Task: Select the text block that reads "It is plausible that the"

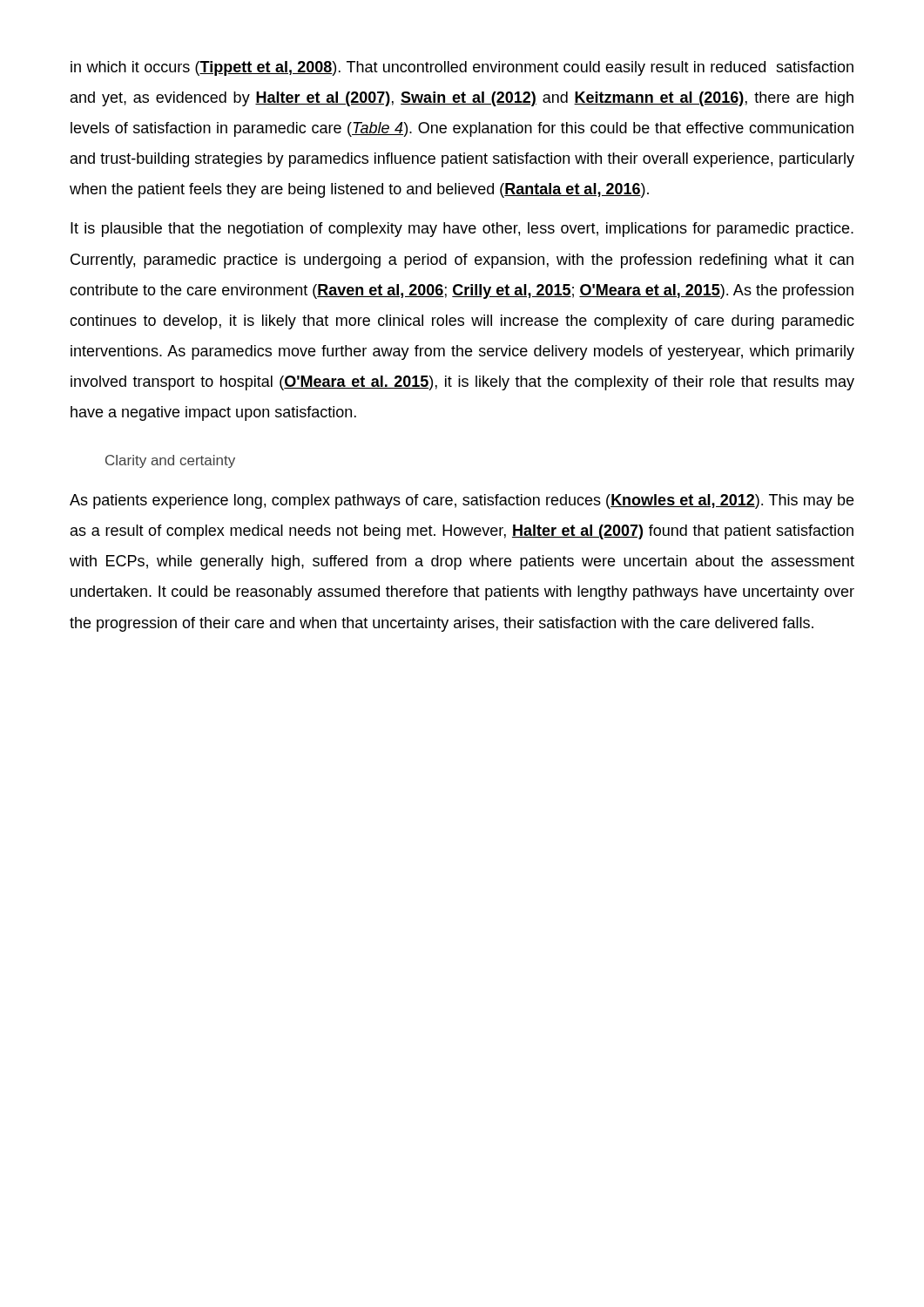Action: pos(462,321)
